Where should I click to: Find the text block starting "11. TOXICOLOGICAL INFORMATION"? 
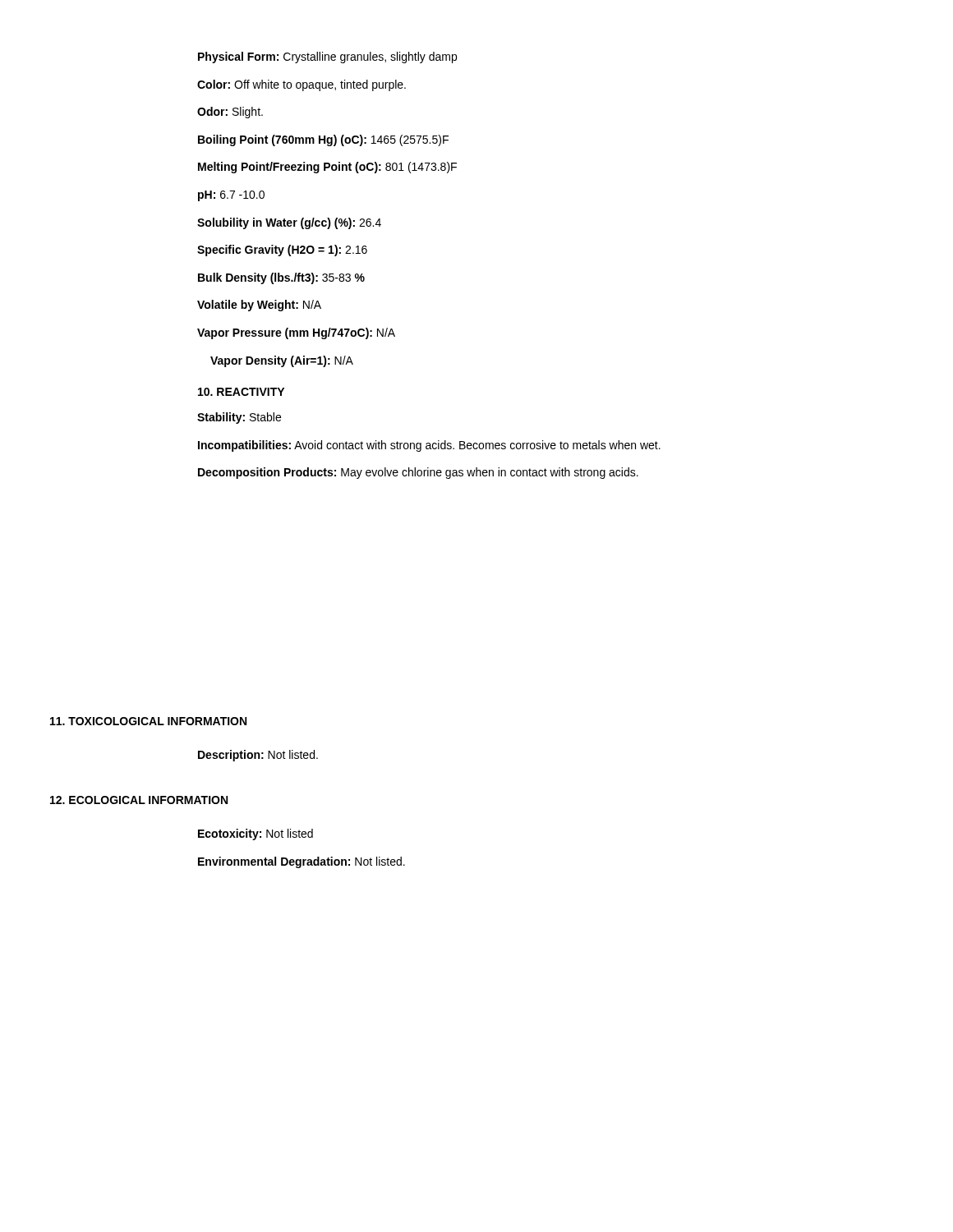148,721
